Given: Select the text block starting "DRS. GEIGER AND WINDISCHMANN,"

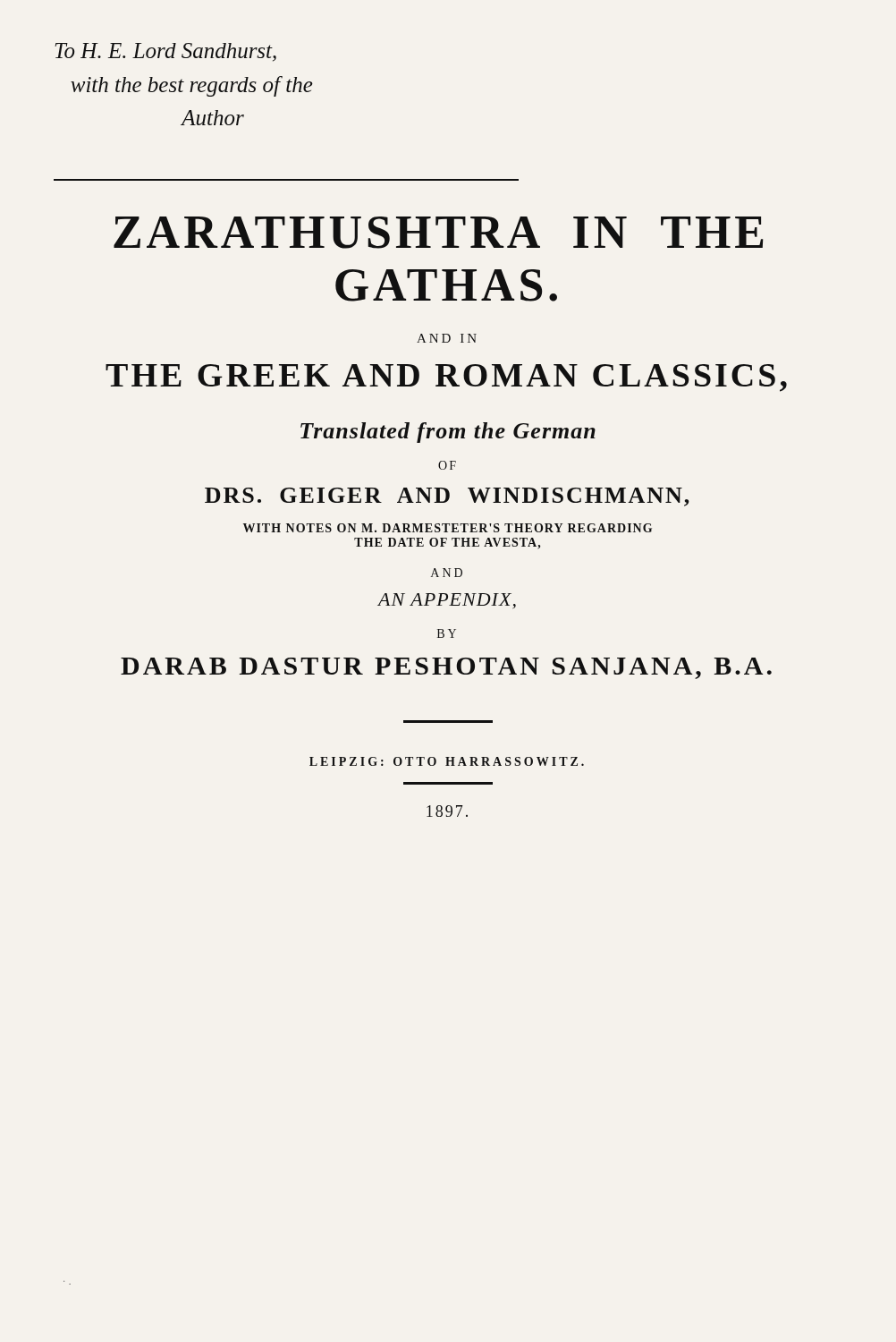Looking at the screenshot, I should pos(448,495).
